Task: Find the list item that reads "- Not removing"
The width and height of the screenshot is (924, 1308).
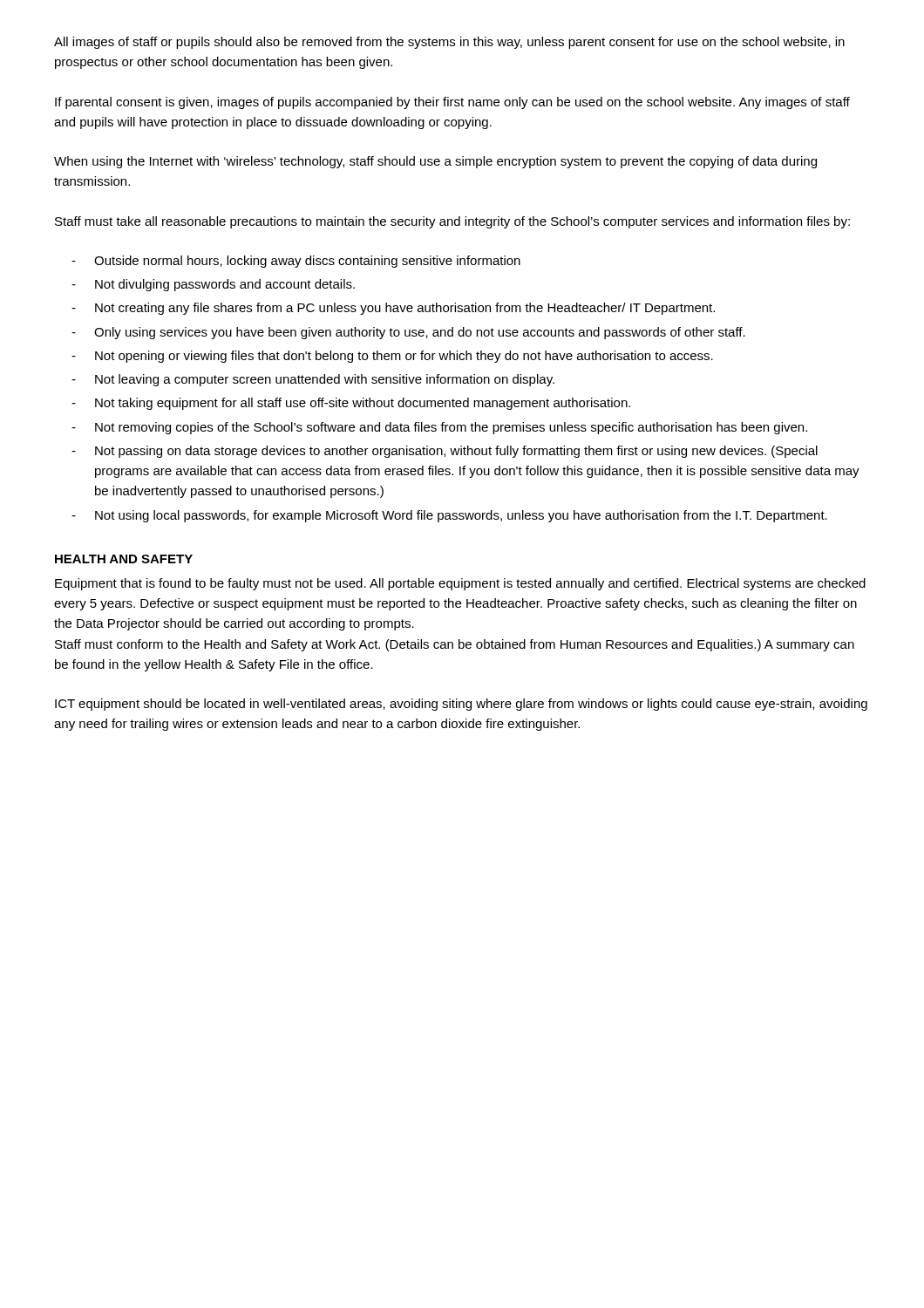Action: tap(471, 426)
